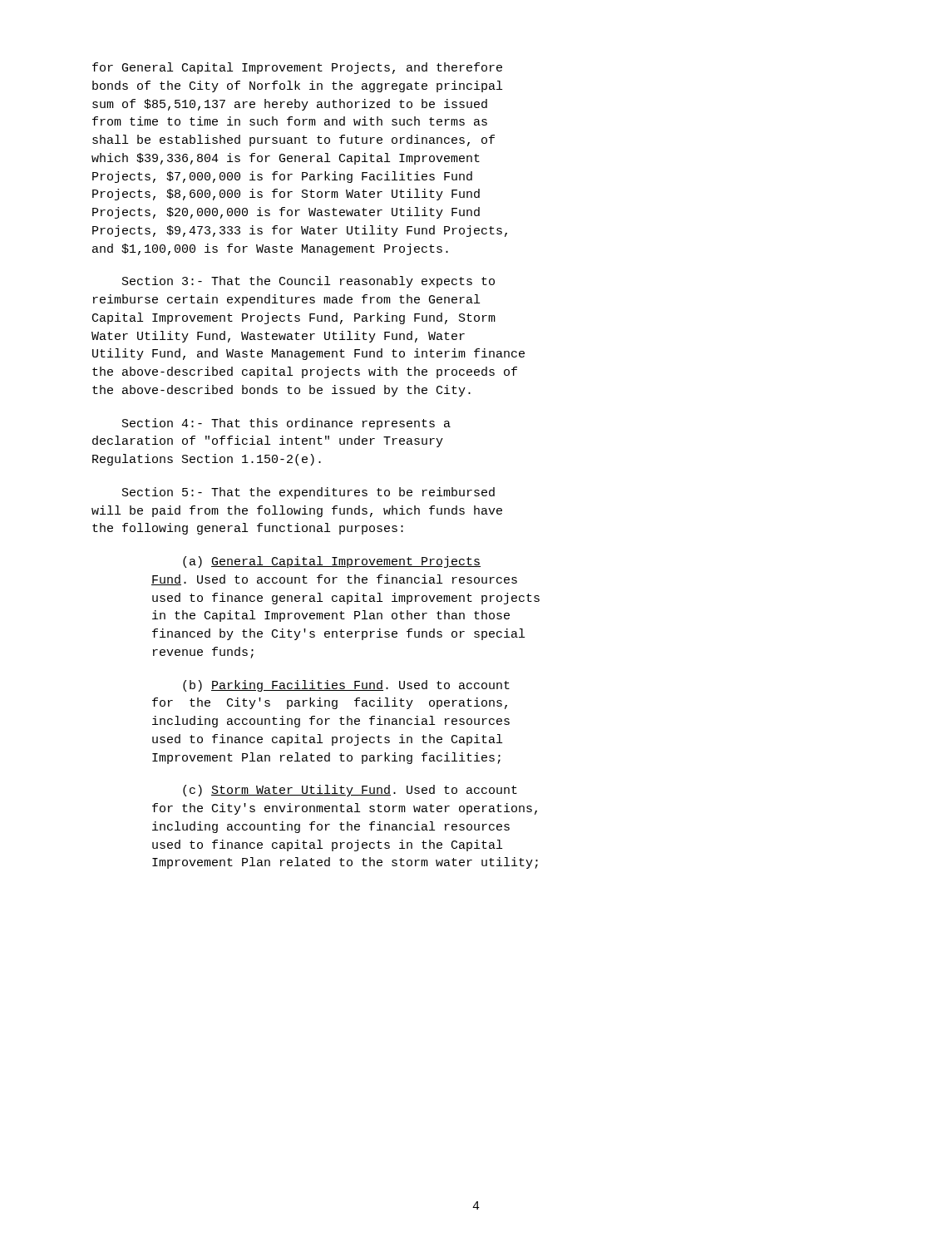This screenshot has height=1247, width=952.
Task: Where is the passage that starts "for General Capital Improvement Projects, and therefore"?
Action: (x=301, y=159)
